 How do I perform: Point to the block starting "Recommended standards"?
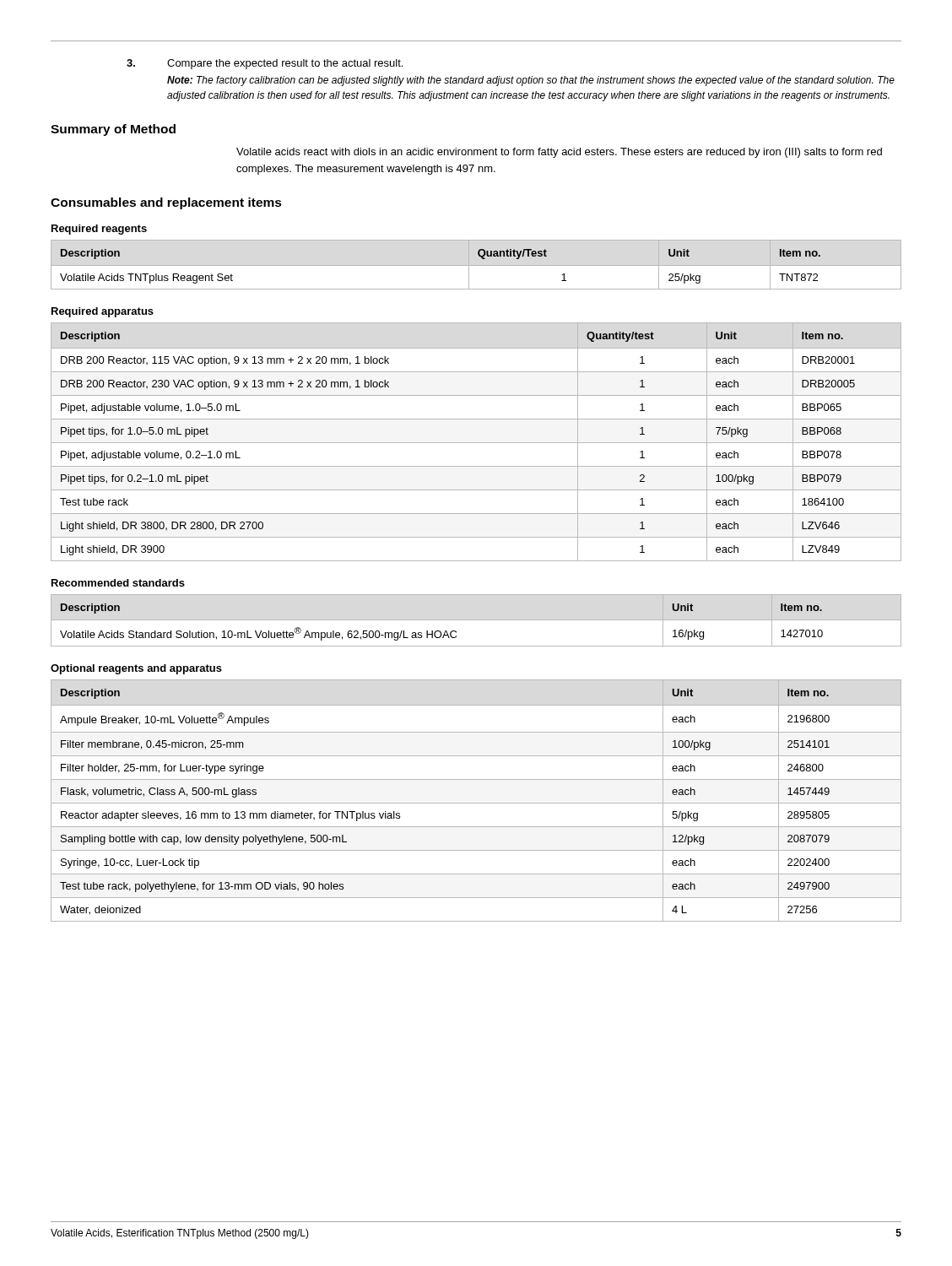[x=118, y=583]
